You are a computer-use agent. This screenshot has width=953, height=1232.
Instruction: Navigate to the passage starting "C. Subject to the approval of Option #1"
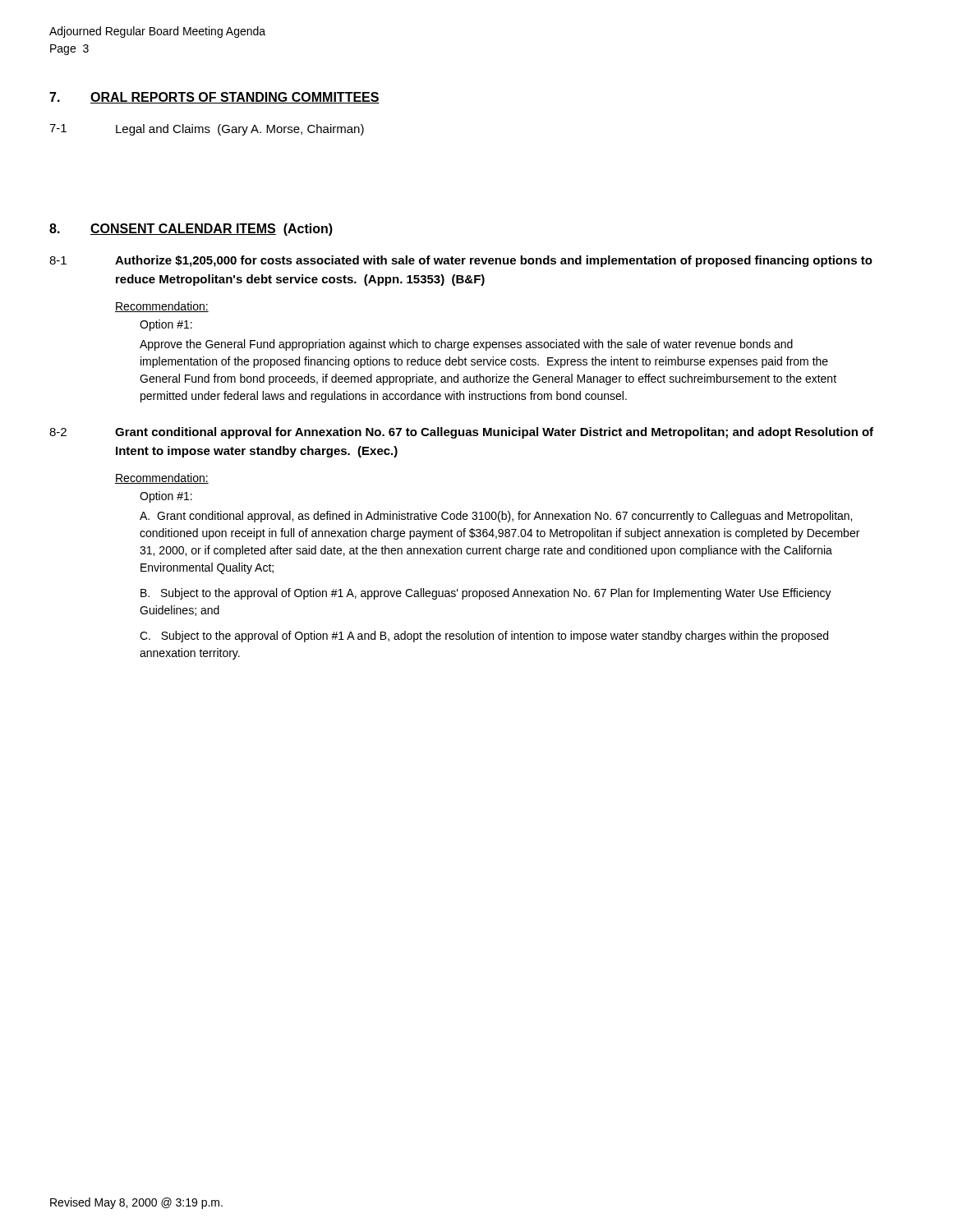(484, 644)
